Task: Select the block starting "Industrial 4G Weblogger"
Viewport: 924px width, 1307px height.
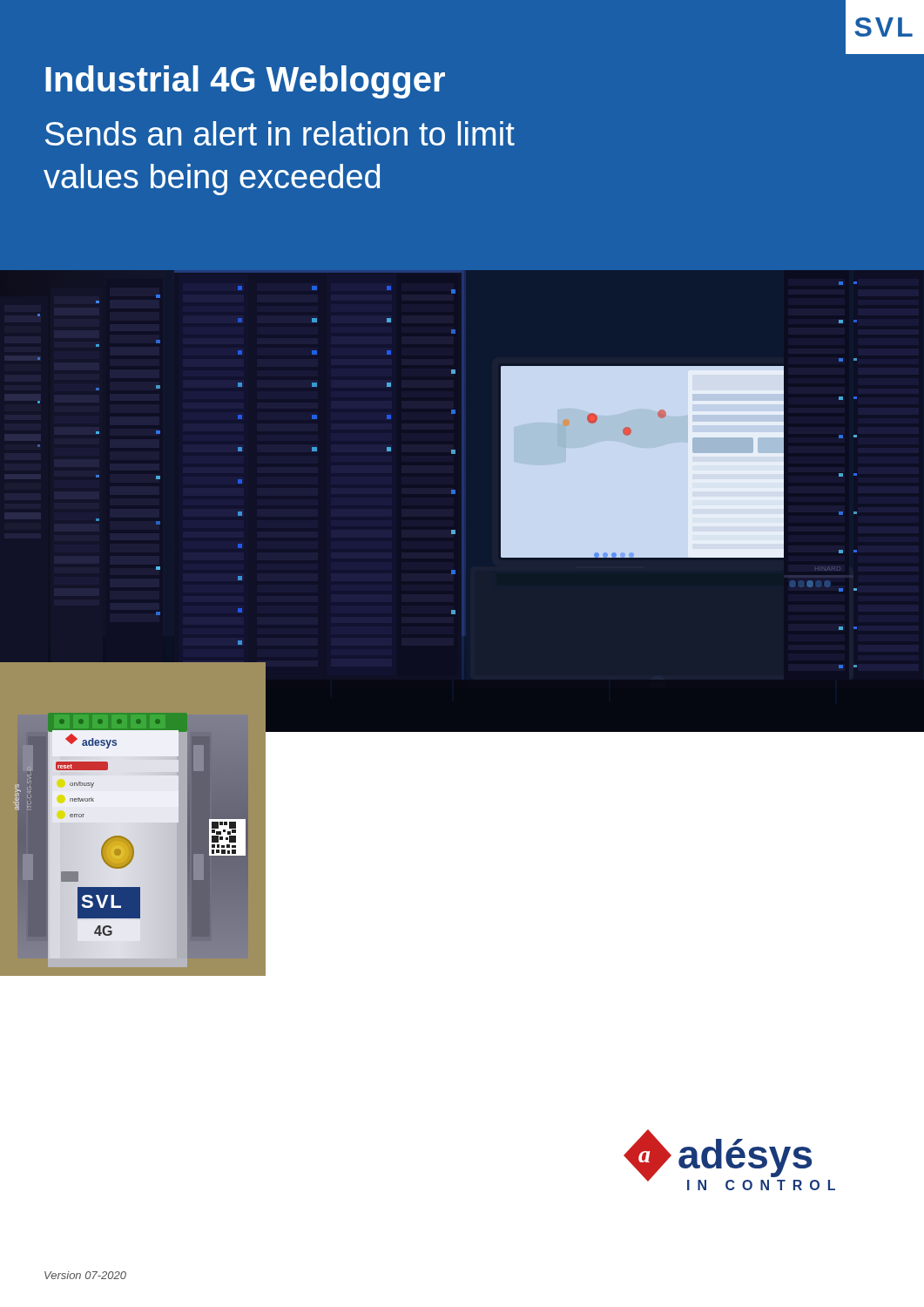Action: pos(357,79)
